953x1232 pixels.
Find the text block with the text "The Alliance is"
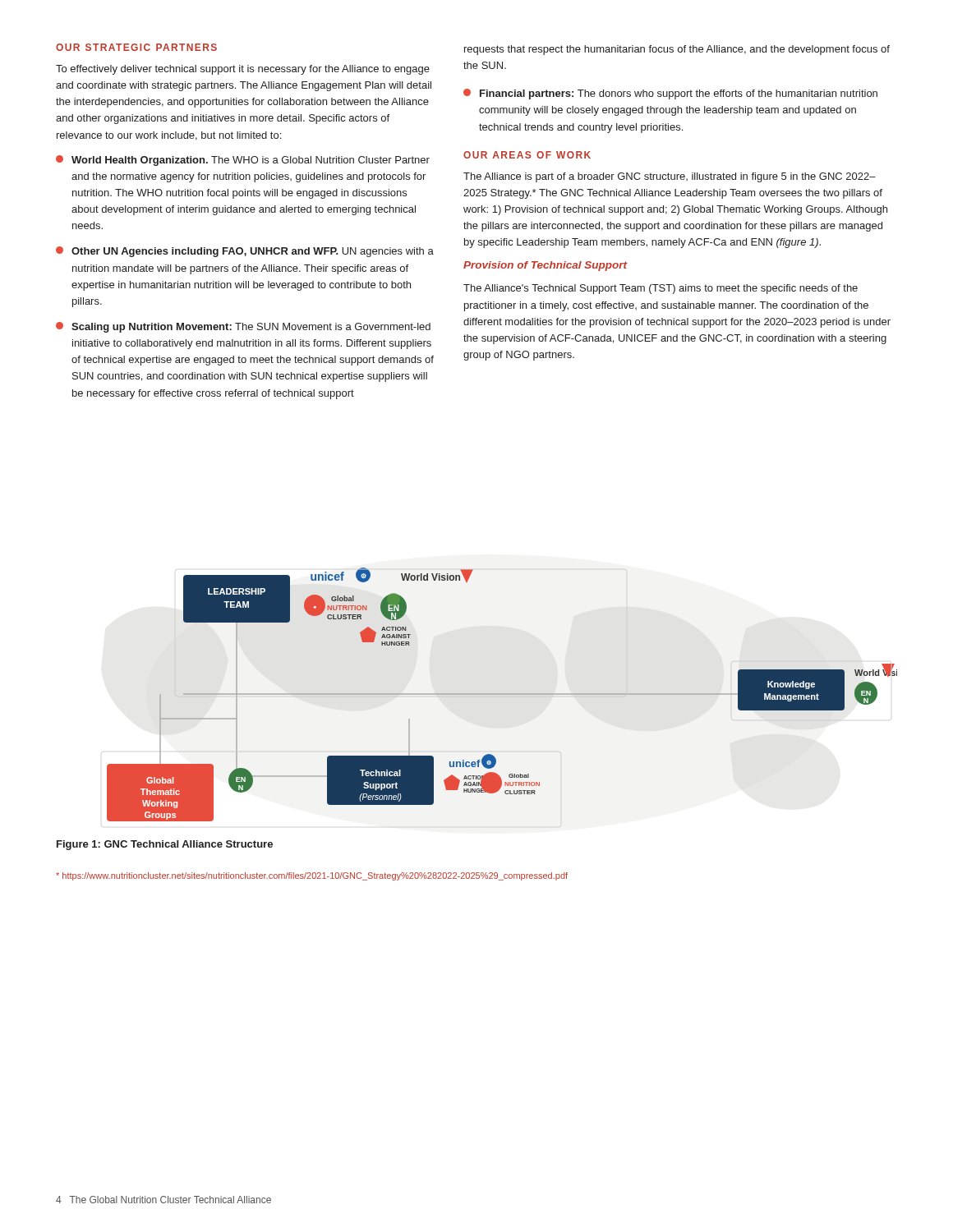(676, 209)
